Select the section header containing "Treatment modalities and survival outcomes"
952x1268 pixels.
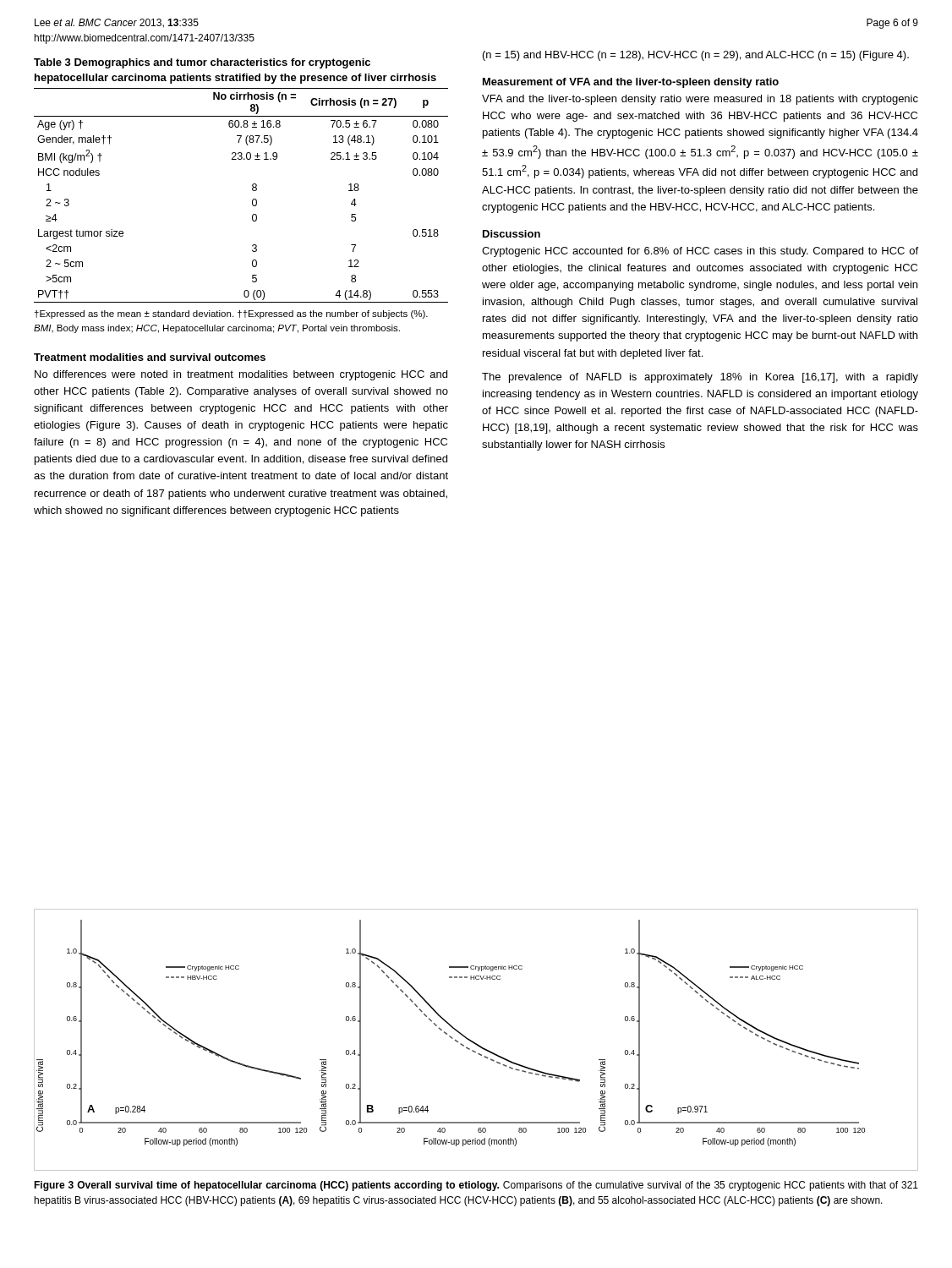(x=150, y=357)
